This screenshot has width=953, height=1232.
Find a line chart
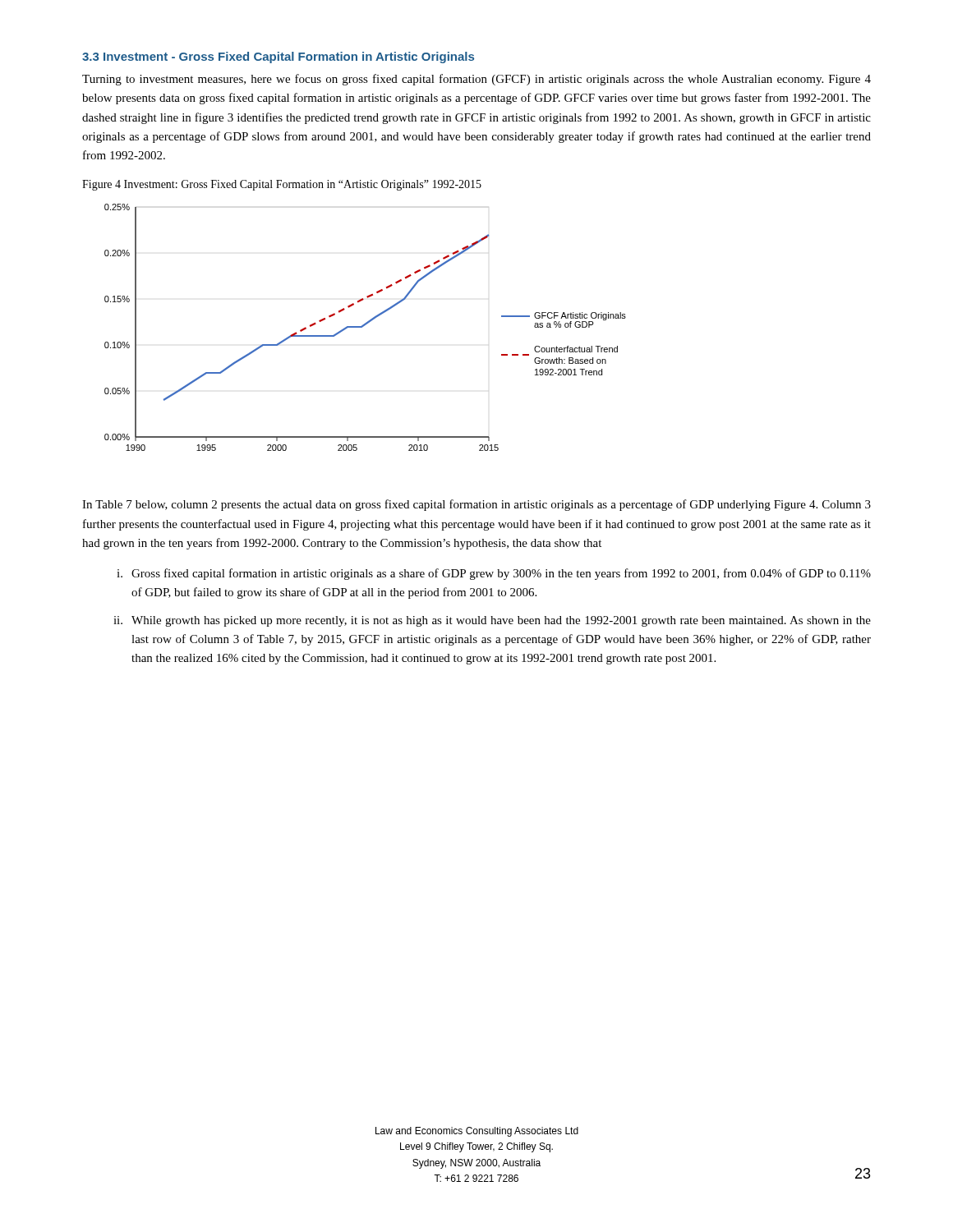[378, 336]
